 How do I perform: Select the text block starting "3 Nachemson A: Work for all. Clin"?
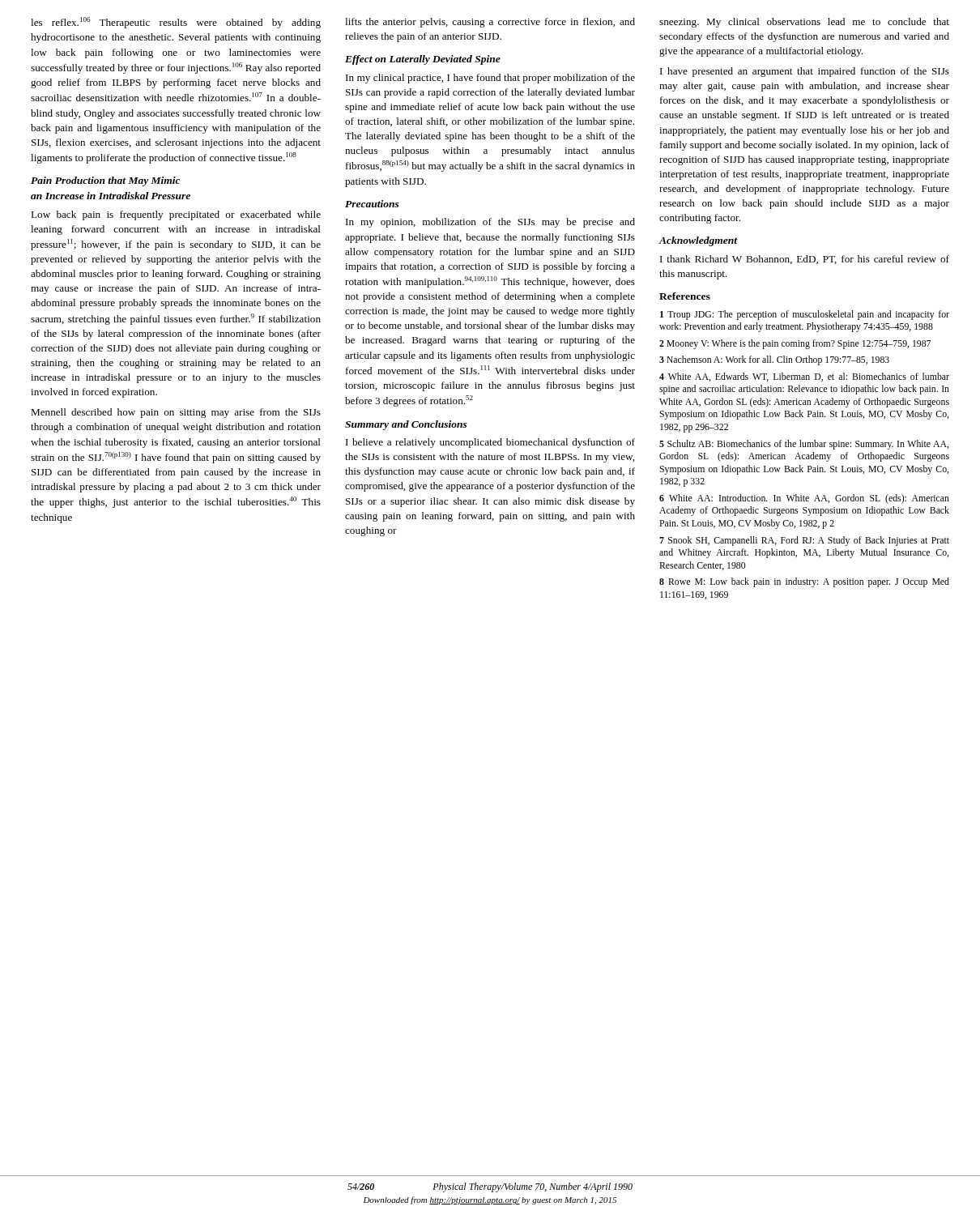coord(774,360)
